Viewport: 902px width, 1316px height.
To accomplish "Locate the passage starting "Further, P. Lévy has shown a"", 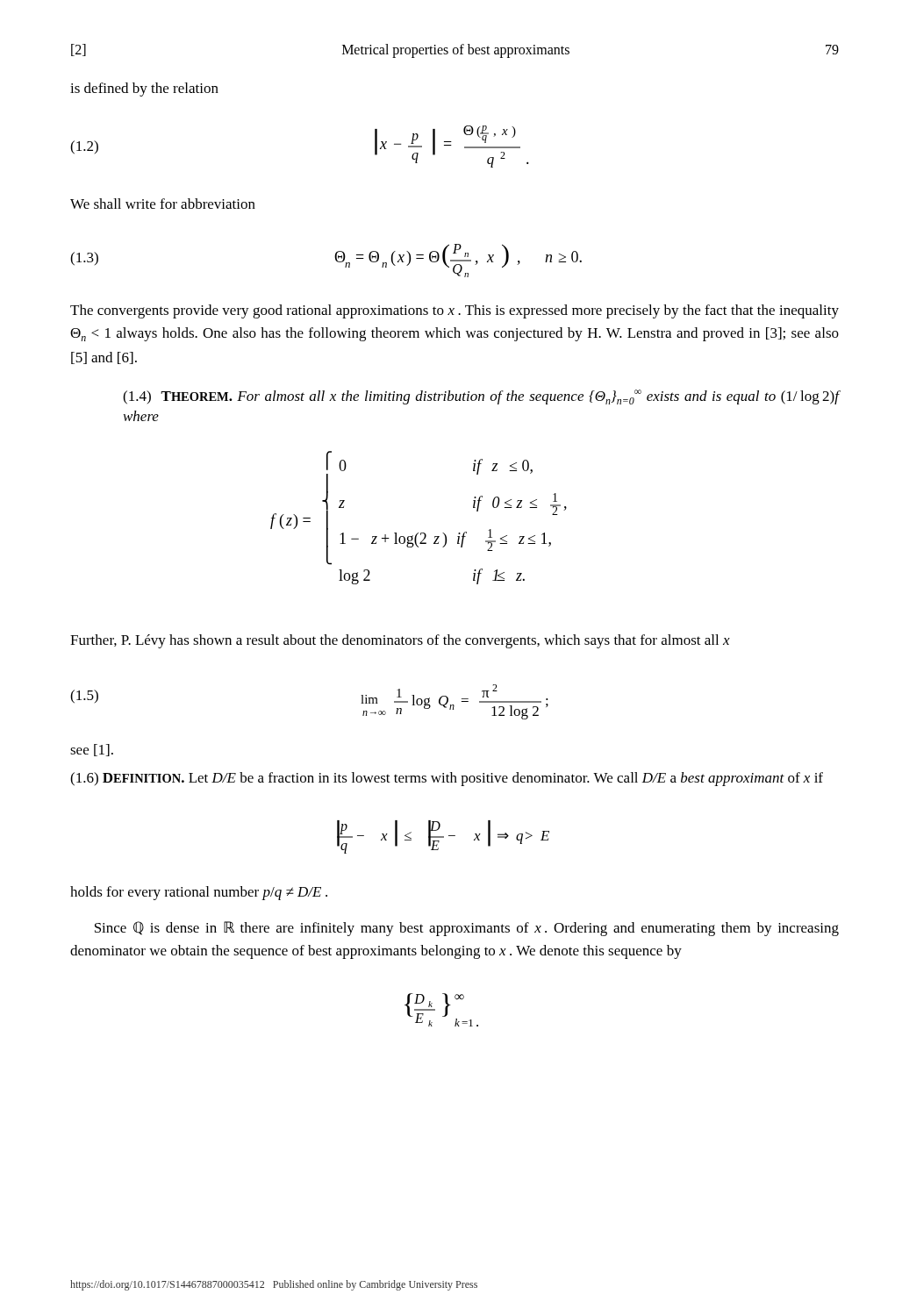I will point(400,640).
